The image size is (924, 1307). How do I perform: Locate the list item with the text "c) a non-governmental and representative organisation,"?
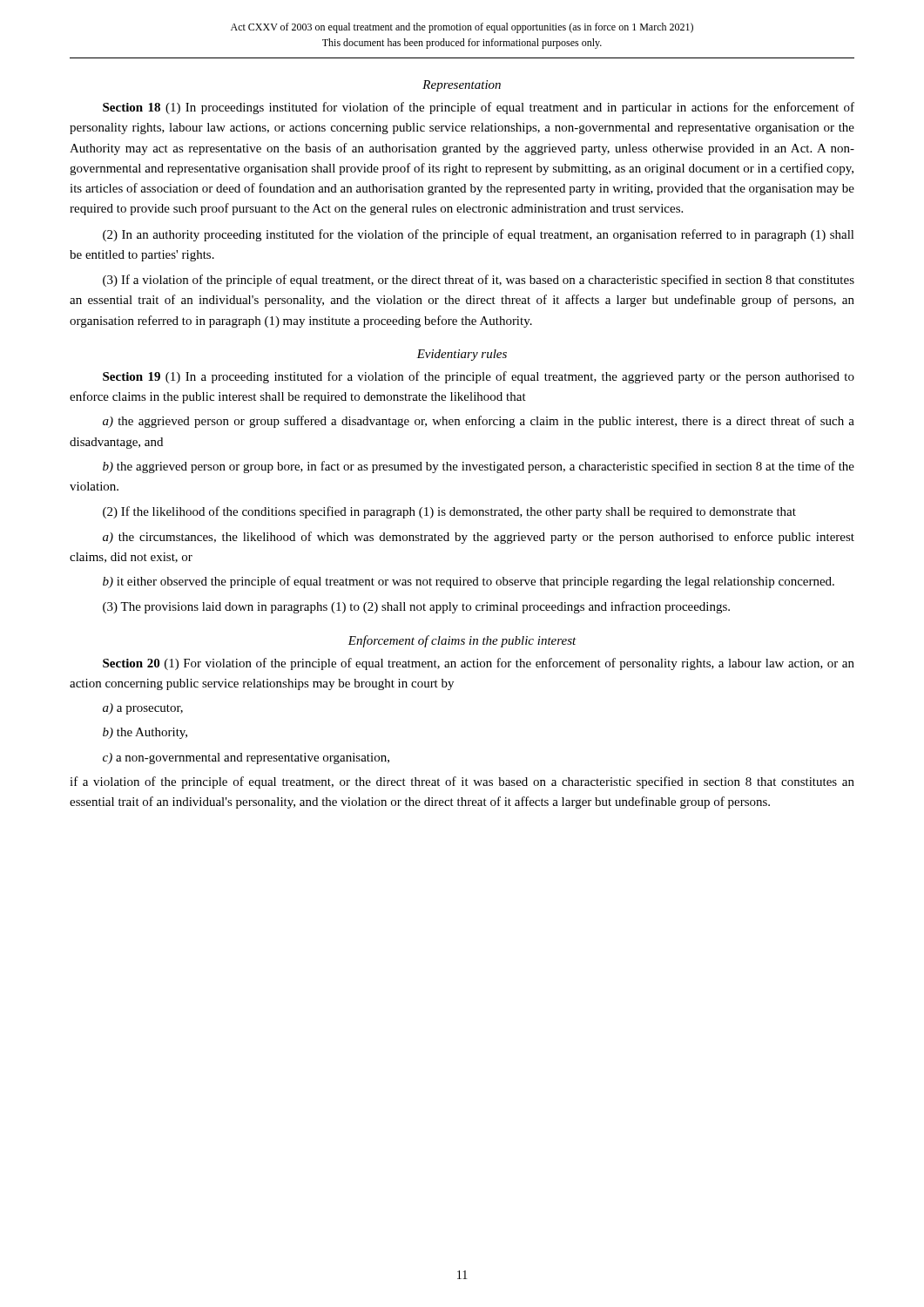[246, 757]
